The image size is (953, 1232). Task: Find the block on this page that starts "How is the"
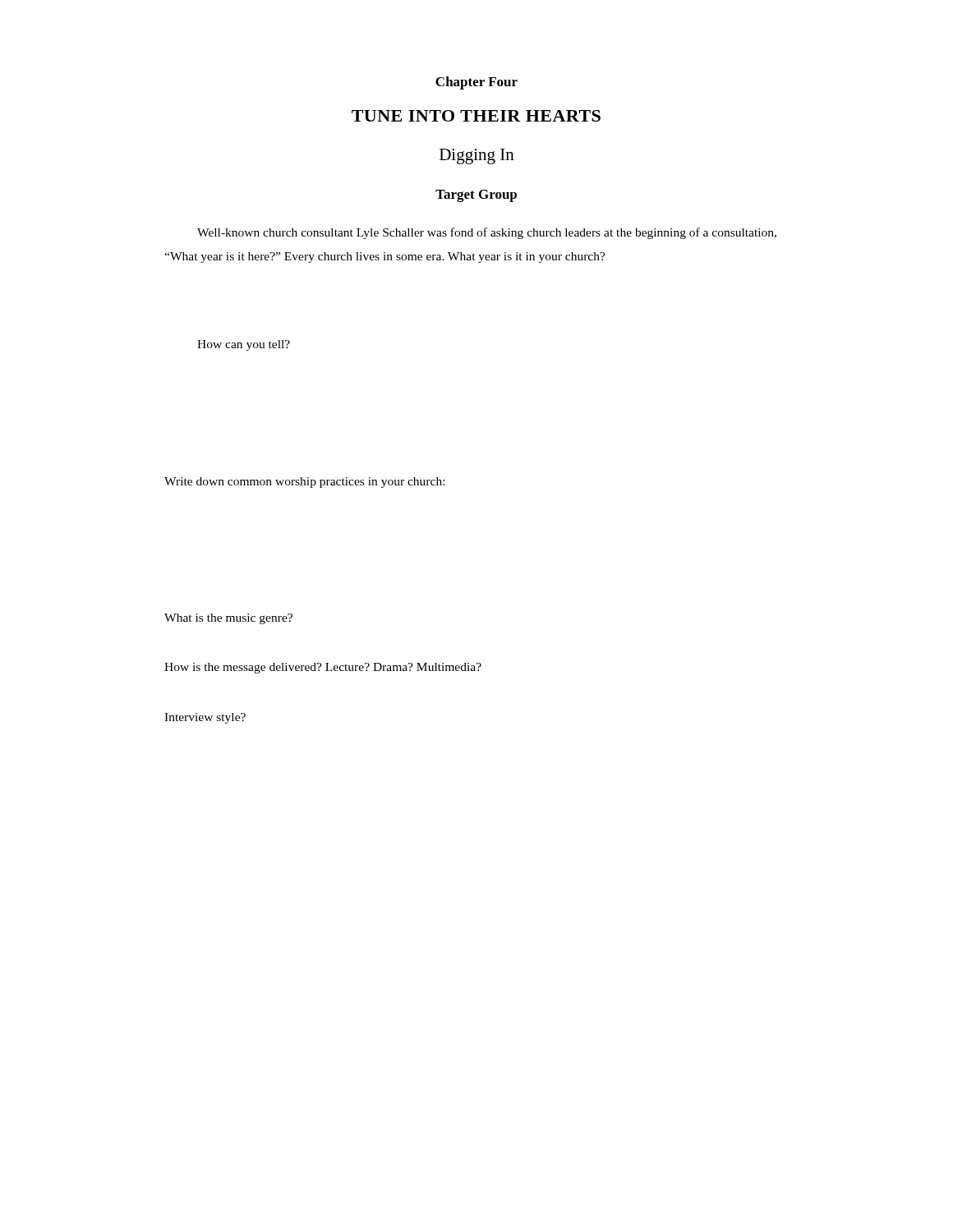point(323,667)
